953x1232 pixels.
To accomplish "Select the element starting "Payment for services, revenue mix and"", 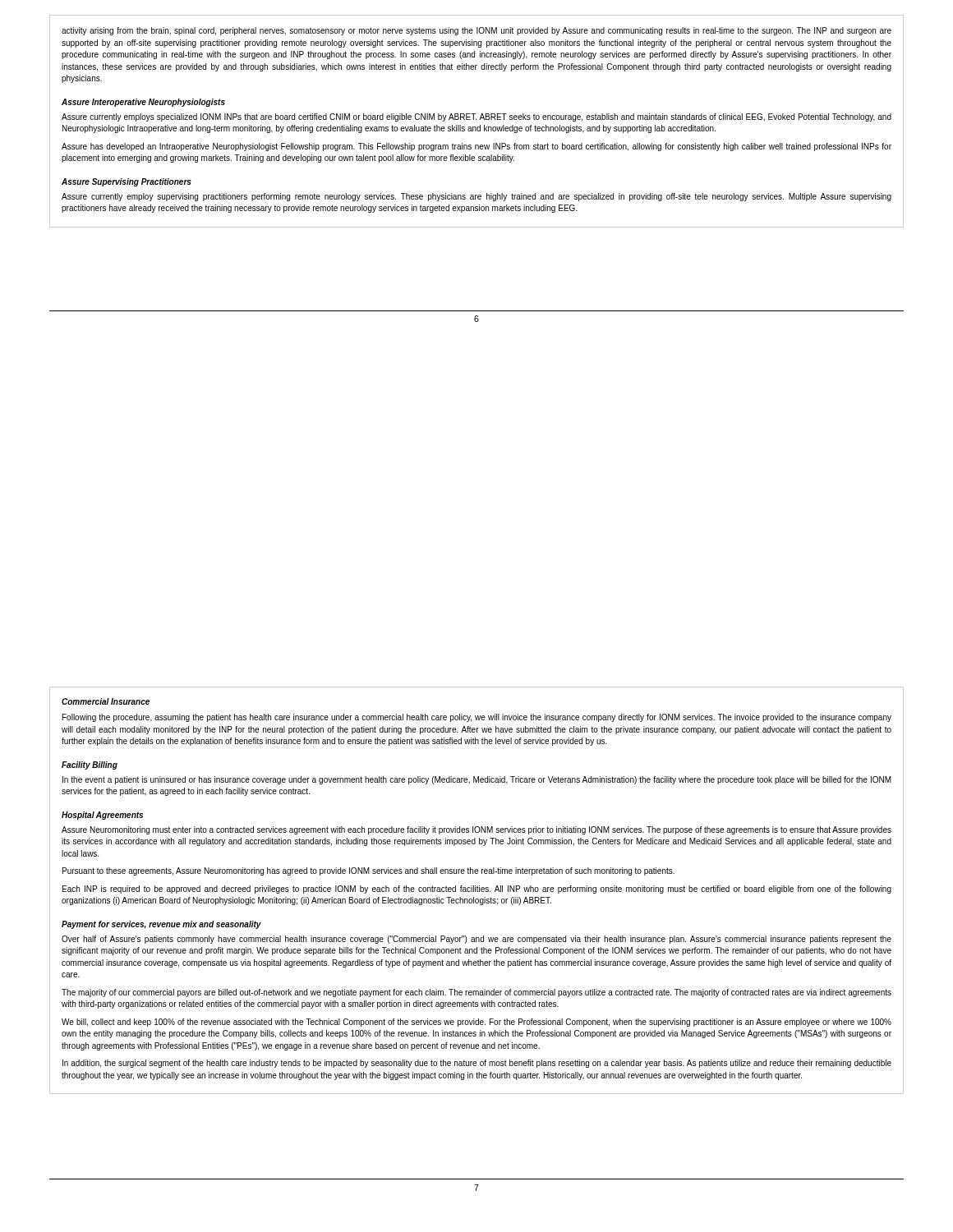I will pos(161,924).
